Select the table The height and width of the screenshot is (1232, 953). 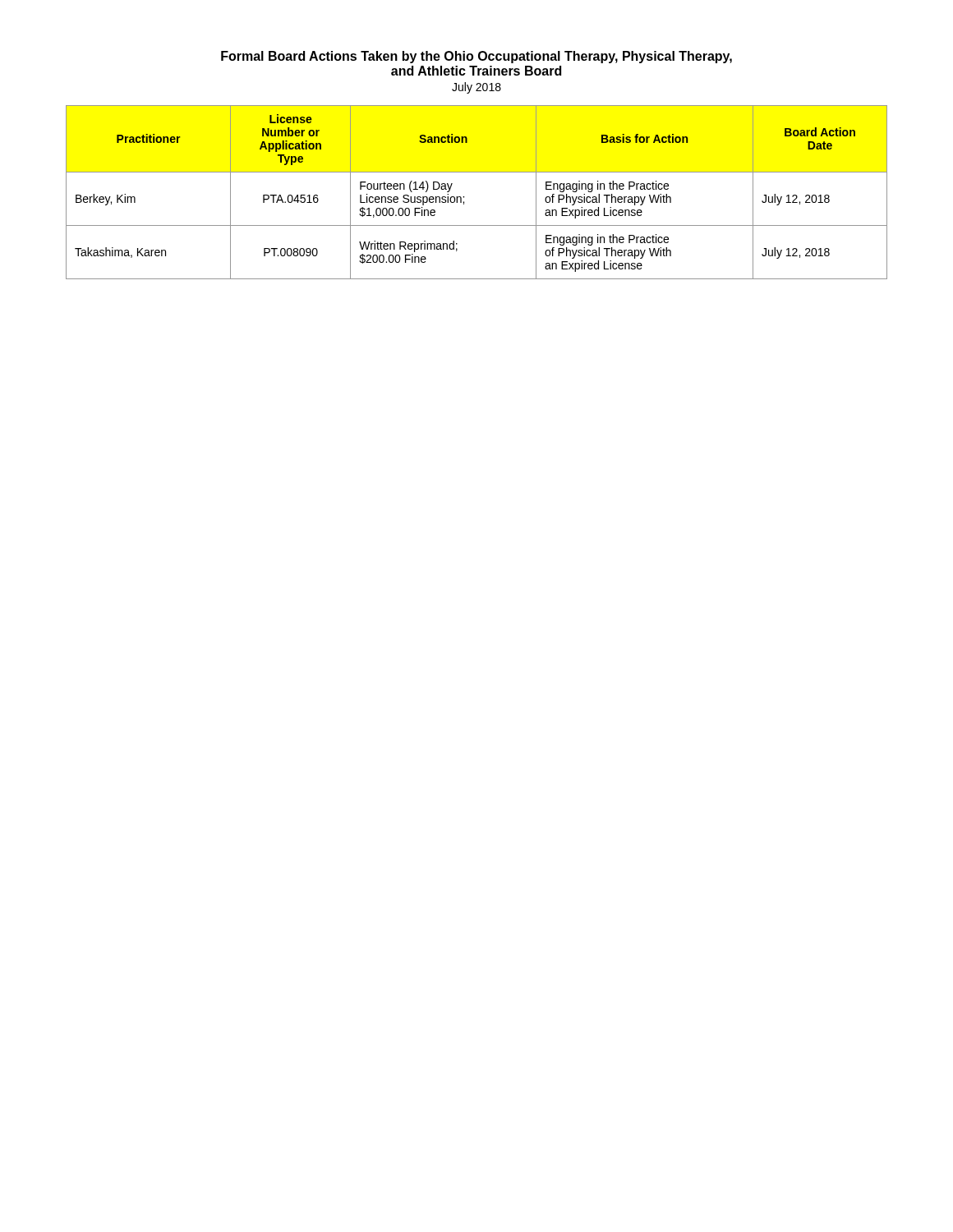point(476,192)
